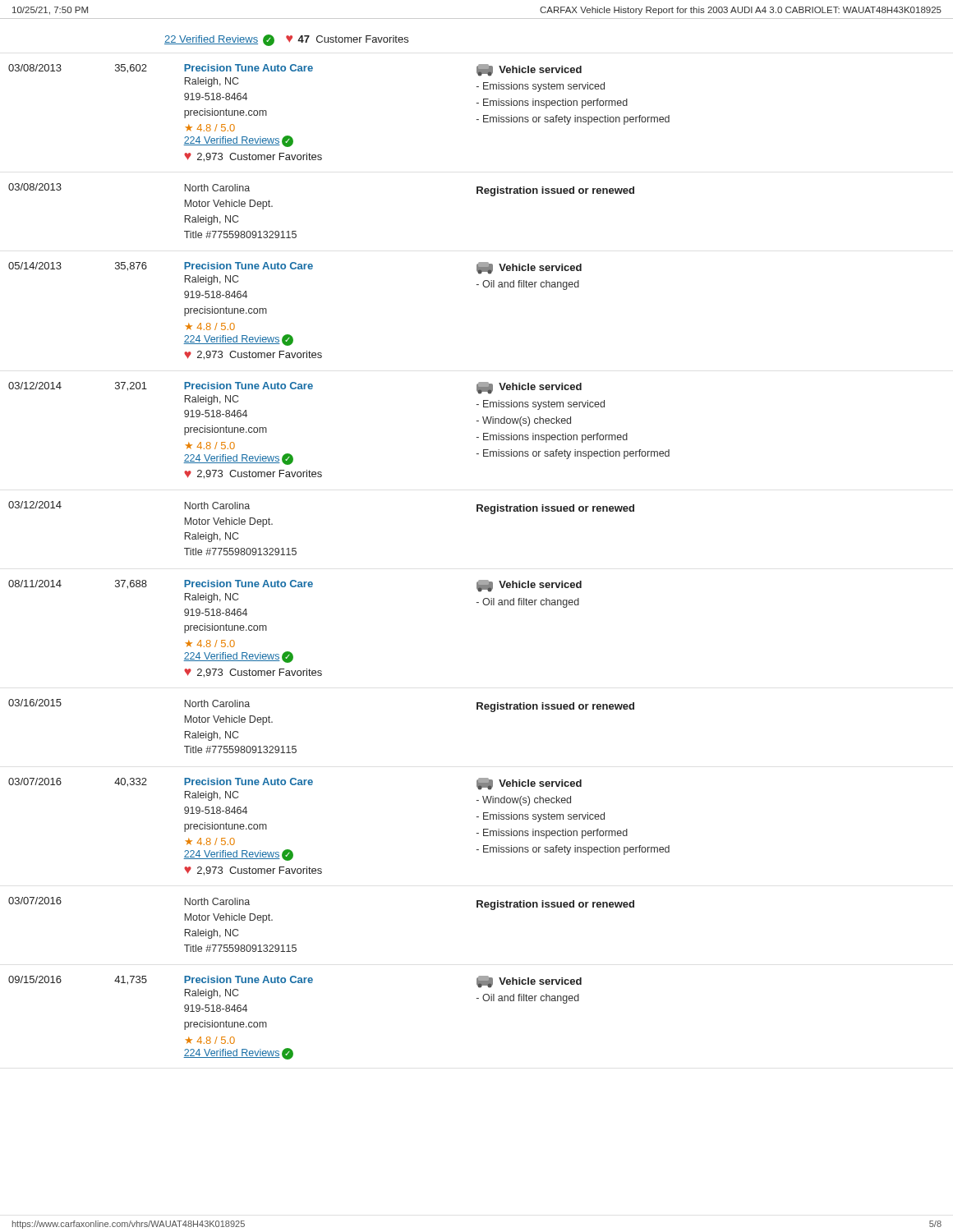Find the table that mentions "03/08/2013"

click(x=476, y=561)
